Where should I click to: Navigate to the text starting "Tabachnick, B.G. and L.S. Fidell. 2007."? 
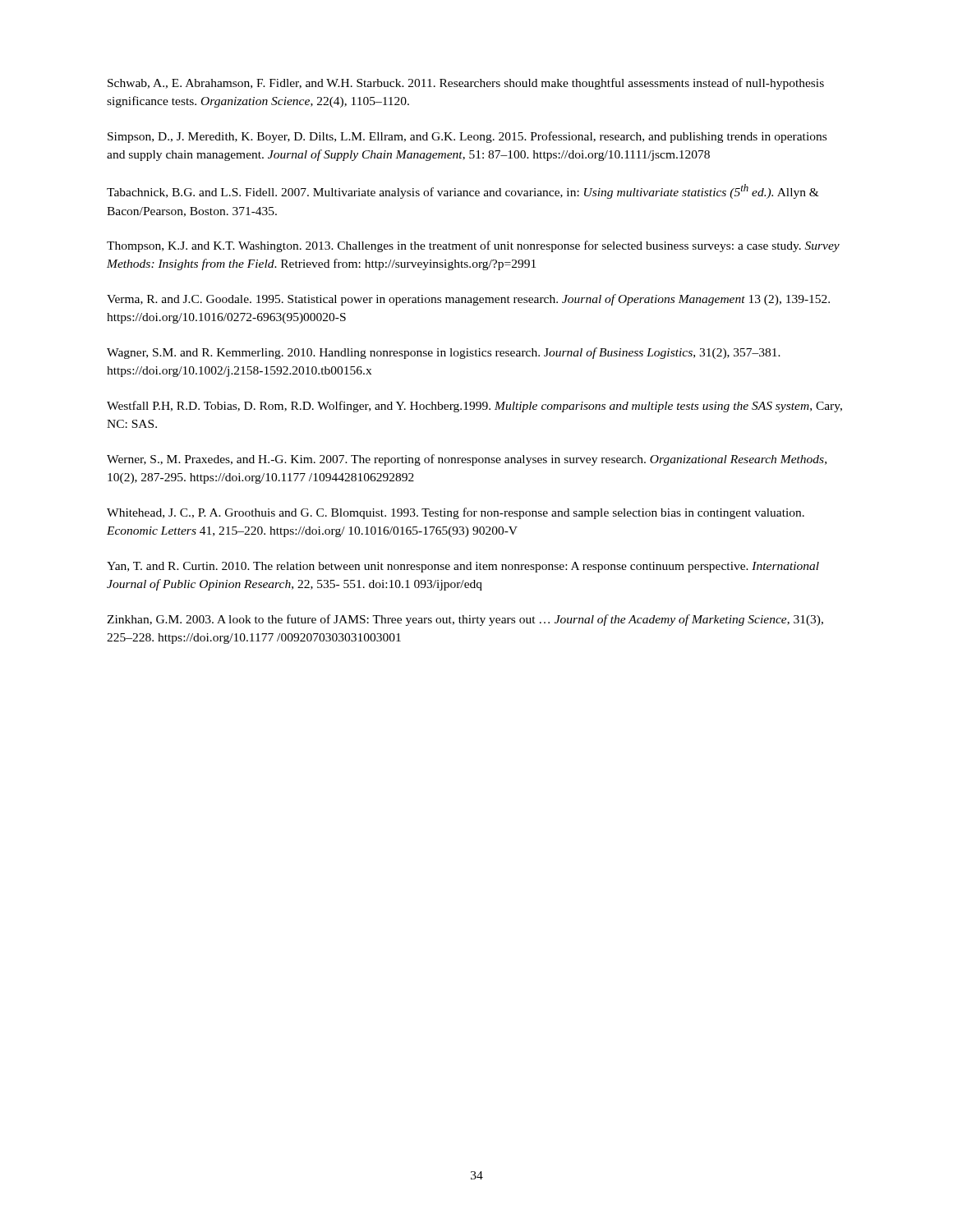tap(463, 199)
